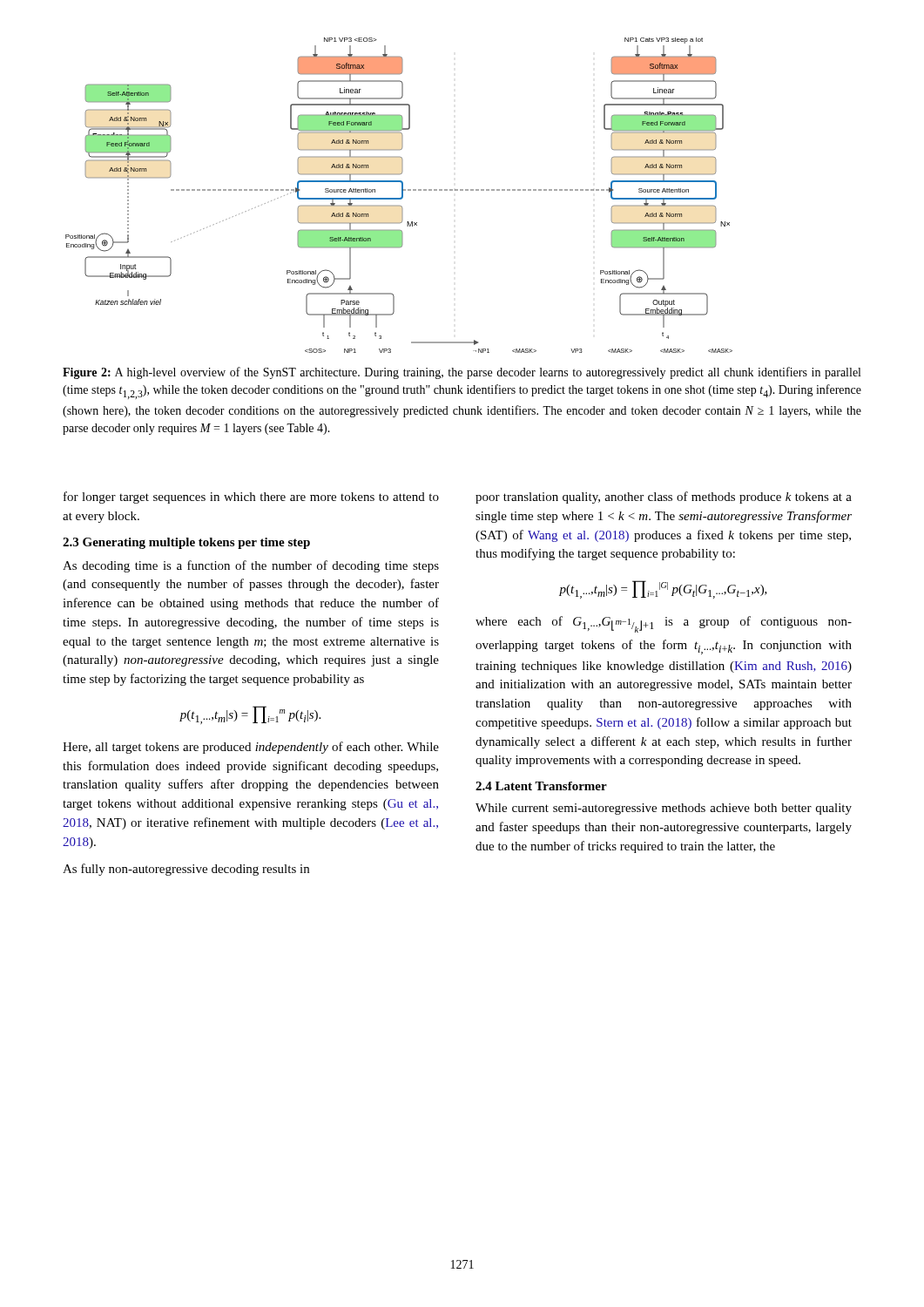Find the text block starting "Figure 2: A high-level overview of the SynST"
The height and width of the screenshot is (1307, 924).
click(x=462, y=401)
